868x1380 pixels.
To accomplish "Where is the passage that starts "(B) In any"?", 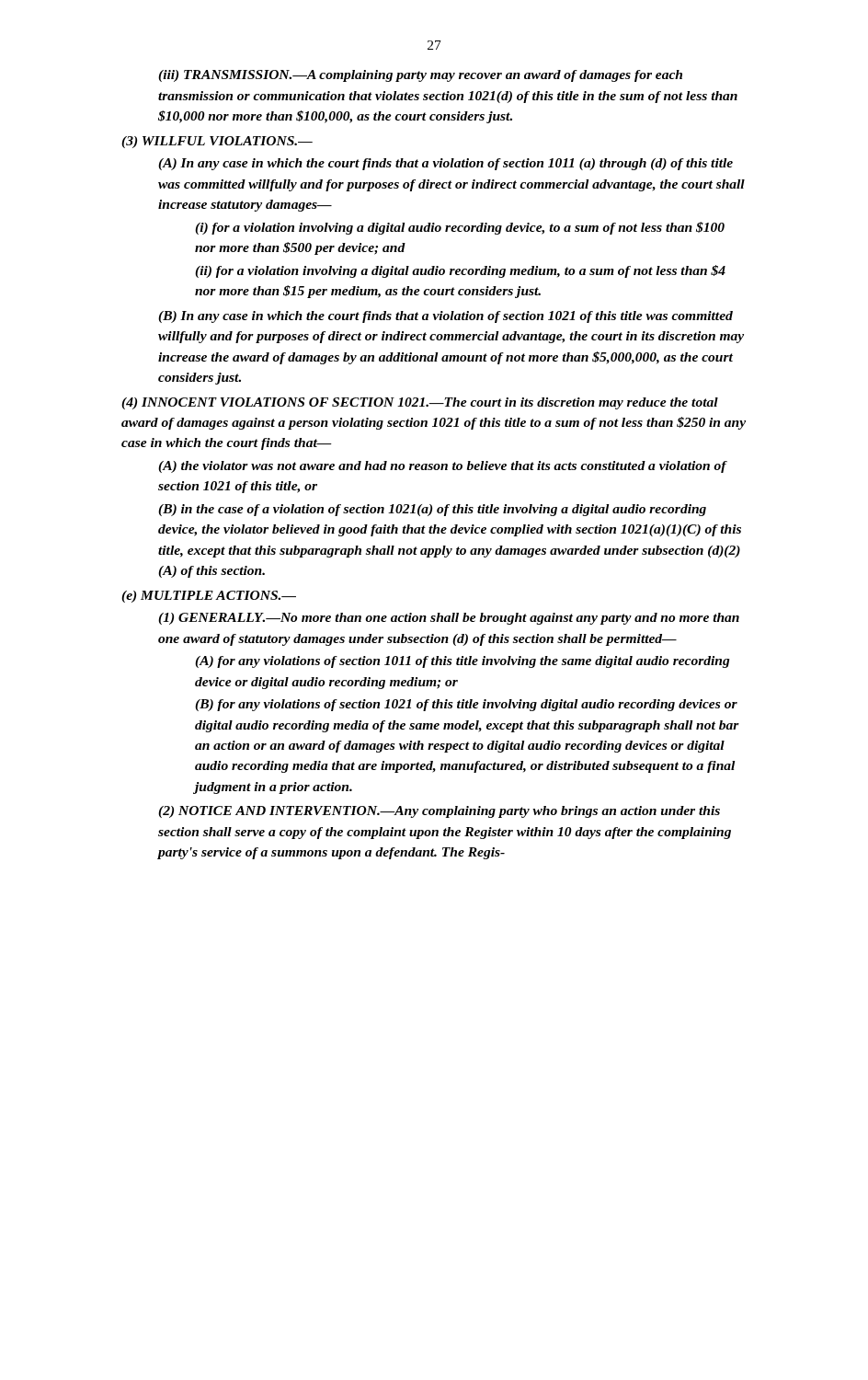I will (x=451, y=346).
